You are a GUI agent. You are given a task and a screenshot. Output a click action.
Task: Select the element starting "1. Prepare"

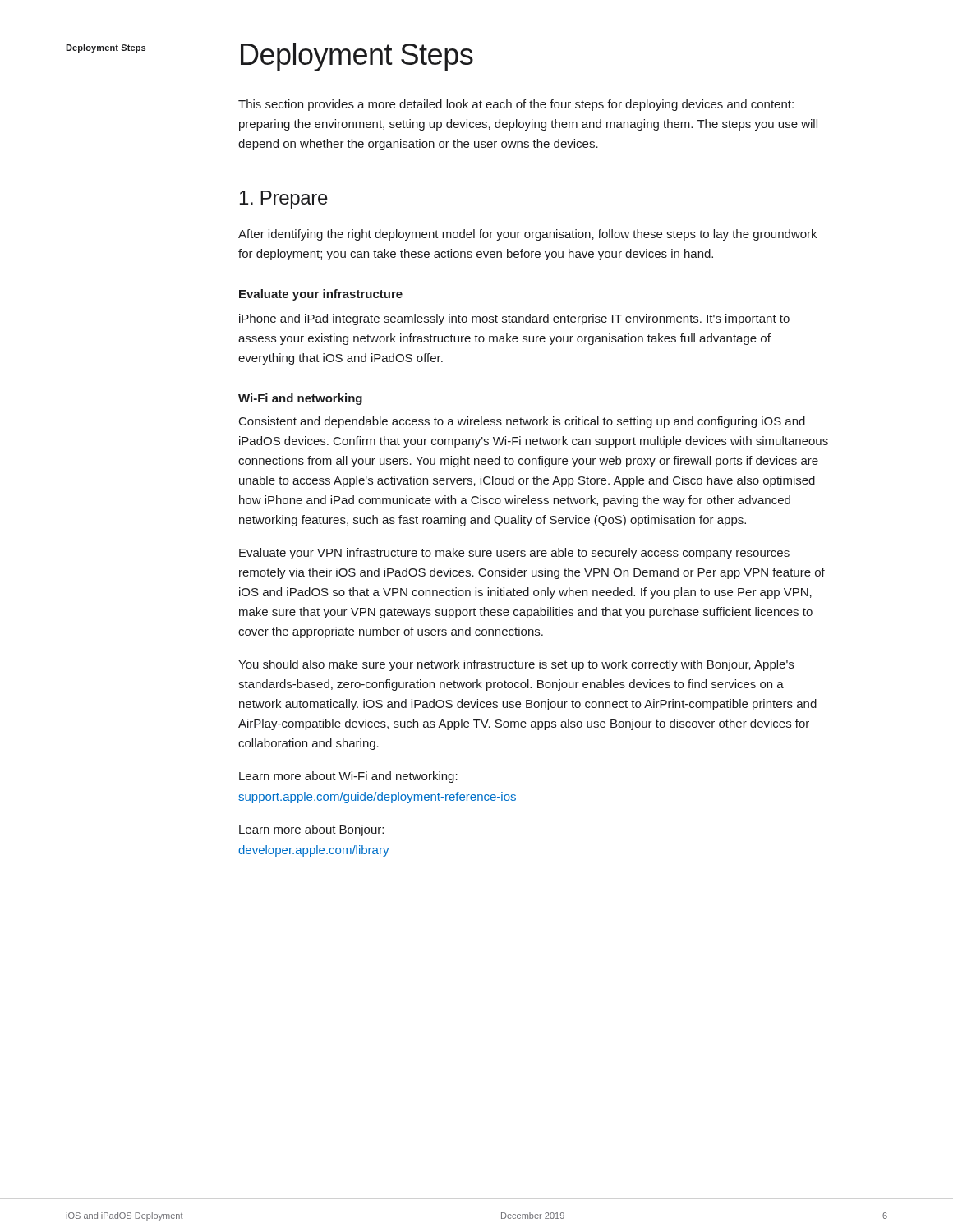click(284, 200)
